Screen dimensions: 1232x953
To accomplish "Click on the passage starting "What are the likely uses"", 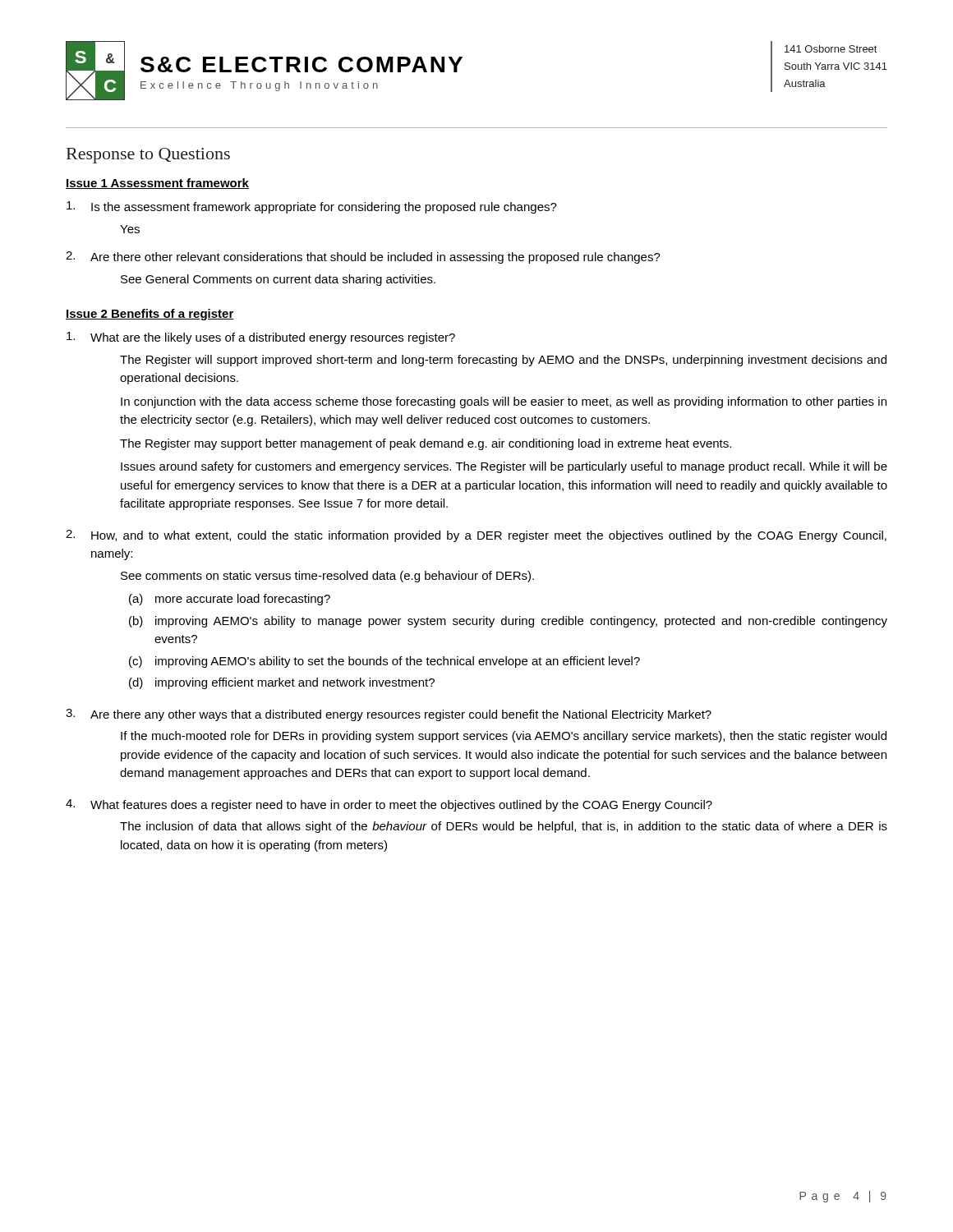I will pos(476,423).
